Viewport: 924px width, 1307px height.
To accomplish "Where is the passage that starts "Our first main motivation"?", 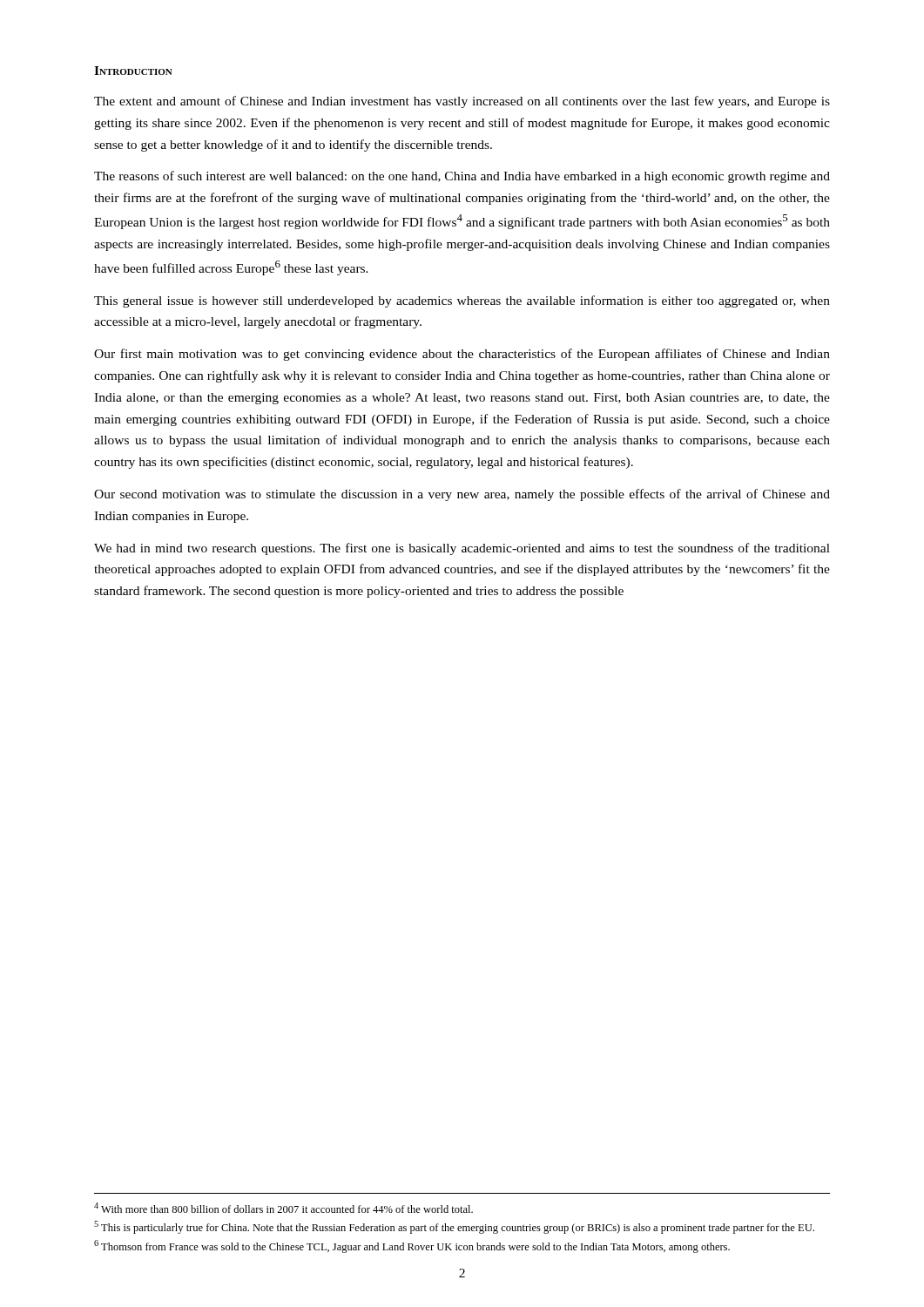I will point(462,408).
